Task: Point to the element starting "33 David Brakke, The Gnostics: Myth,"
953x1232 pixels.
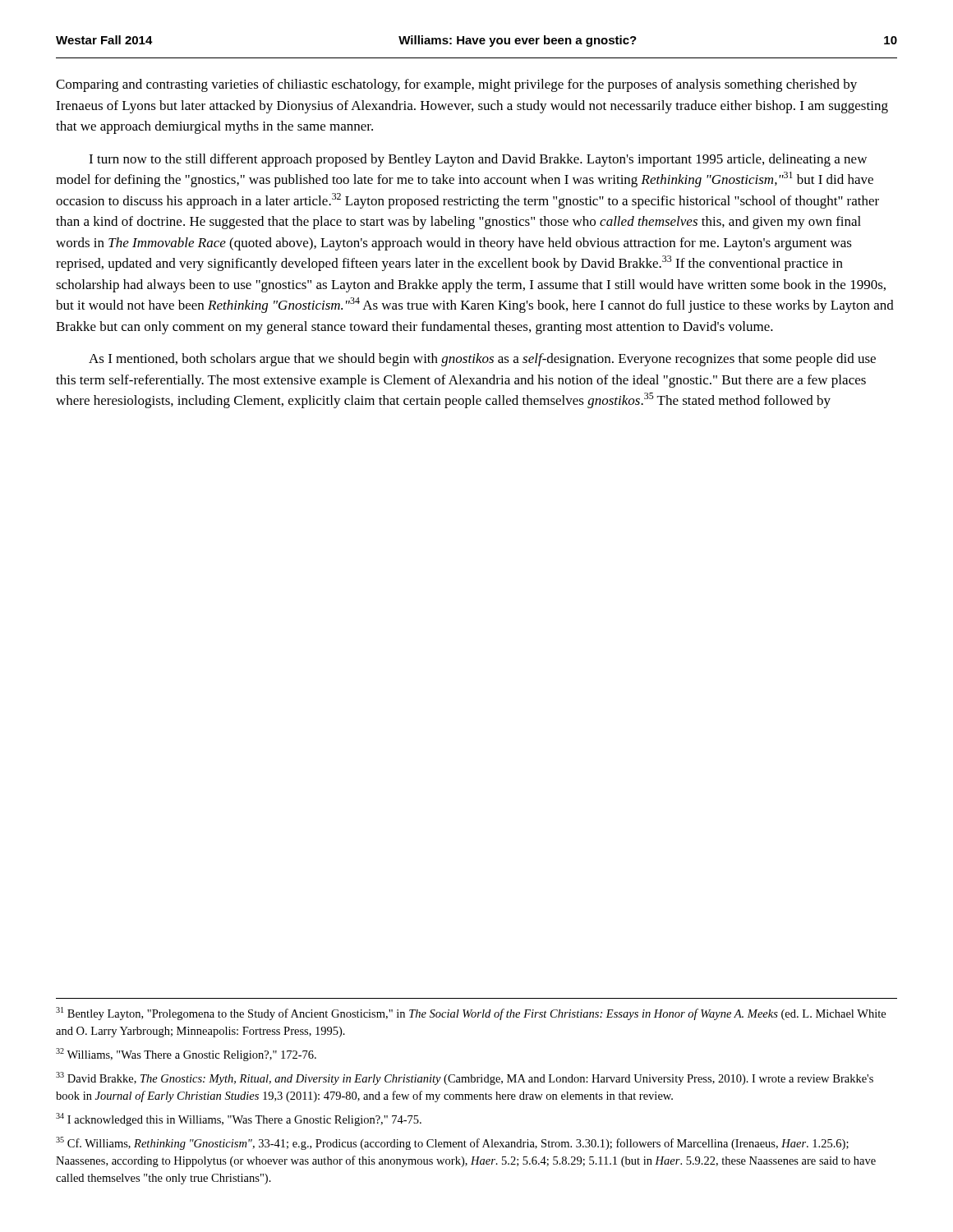Action: pyautogui.click(x=465, y=1086)
